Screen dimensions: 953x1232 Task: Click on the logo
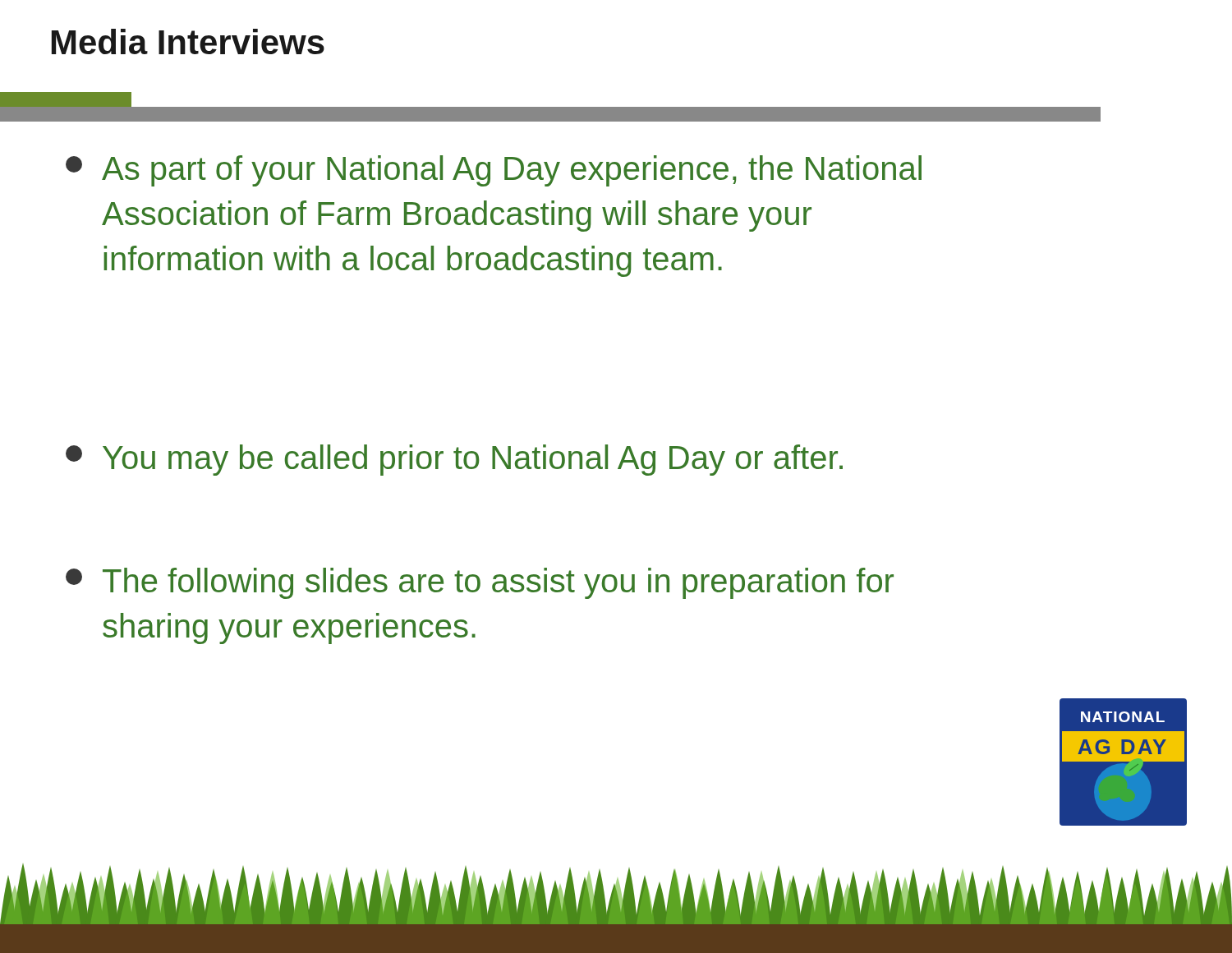coord(1123,762)
